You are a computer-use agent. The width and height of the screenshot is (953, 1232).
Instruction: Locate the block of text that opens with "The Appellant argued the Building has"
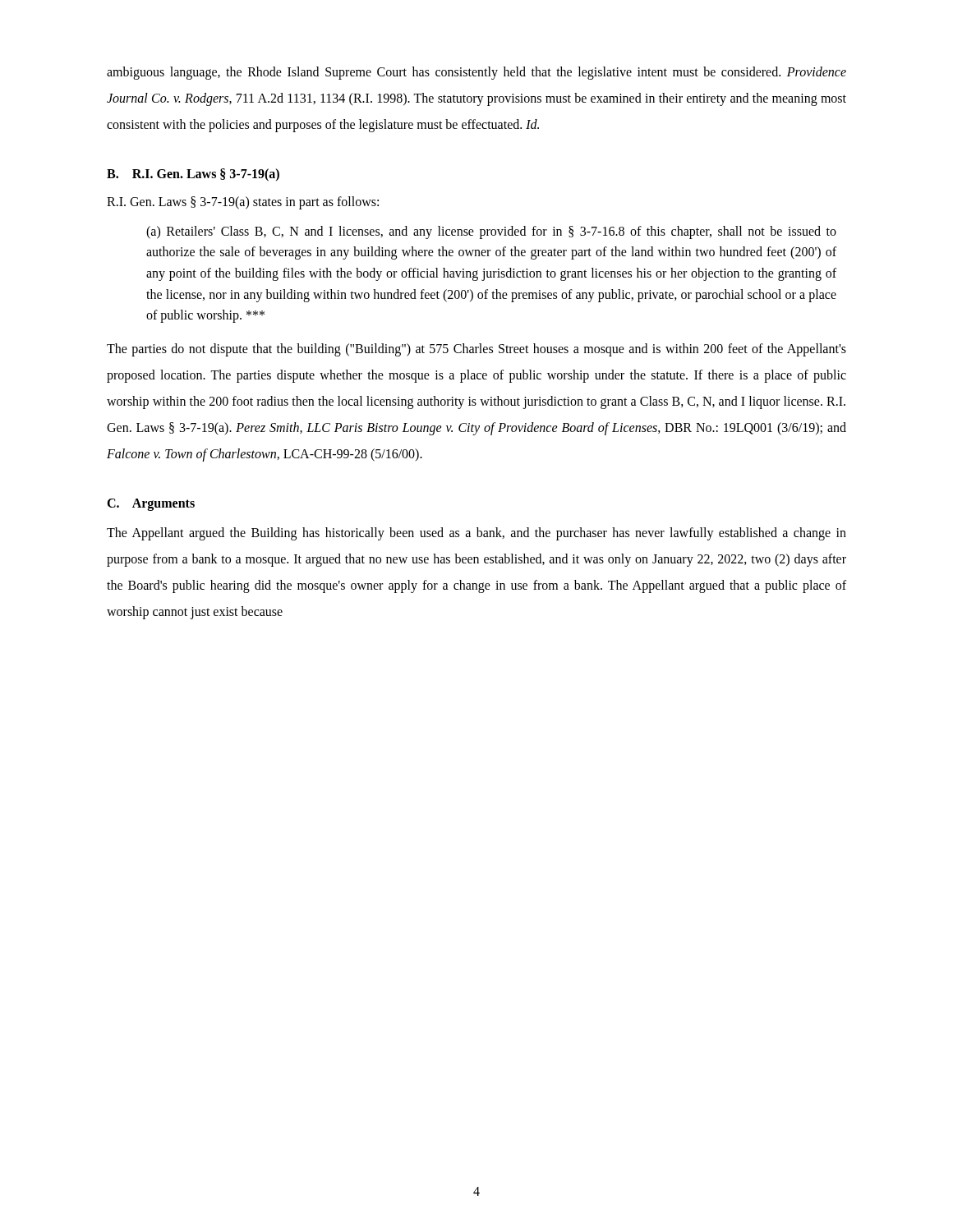(x=476, y=572)
